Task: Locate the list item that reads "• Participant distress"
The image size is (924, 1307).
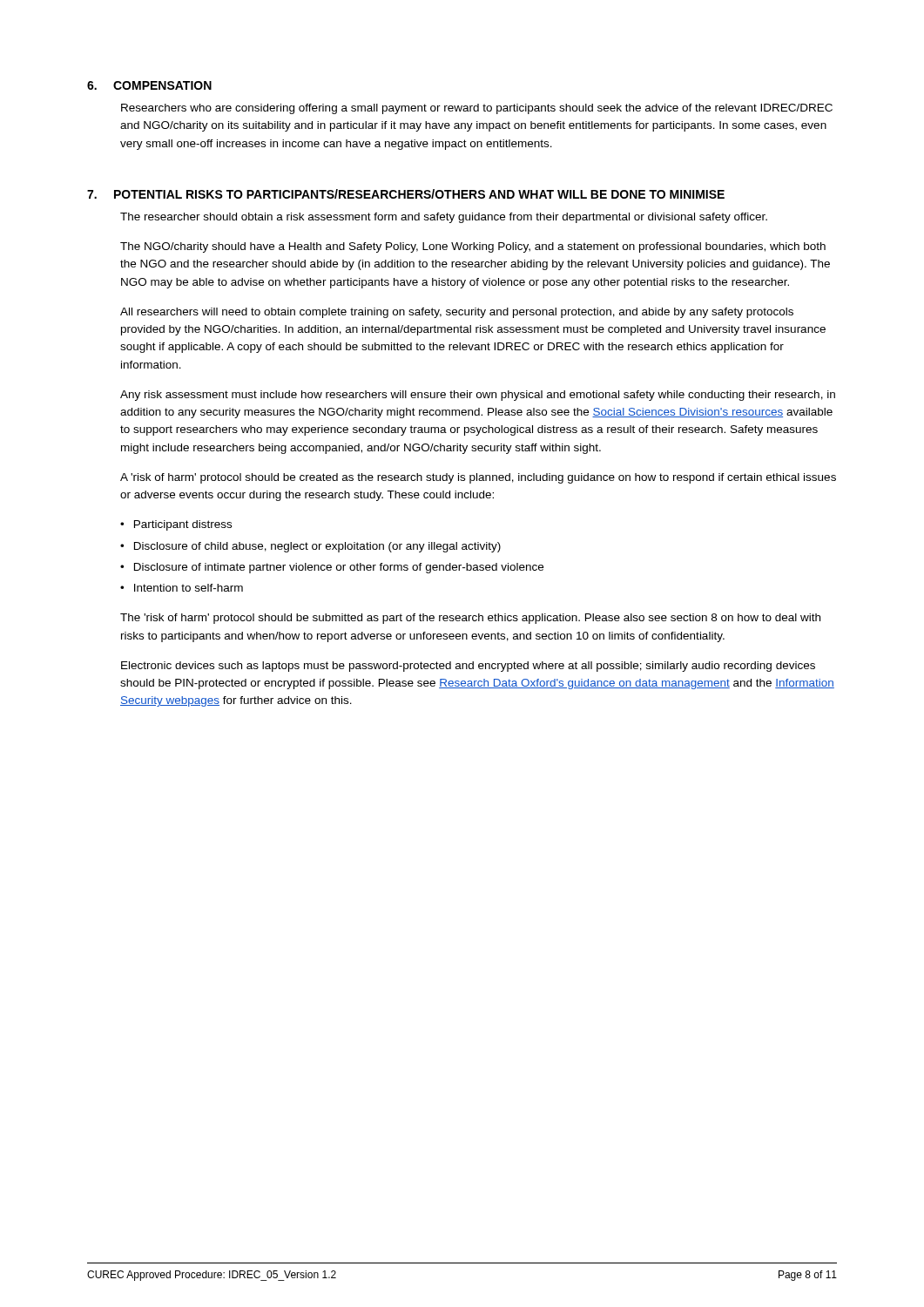Action: (x=176, y=525)
